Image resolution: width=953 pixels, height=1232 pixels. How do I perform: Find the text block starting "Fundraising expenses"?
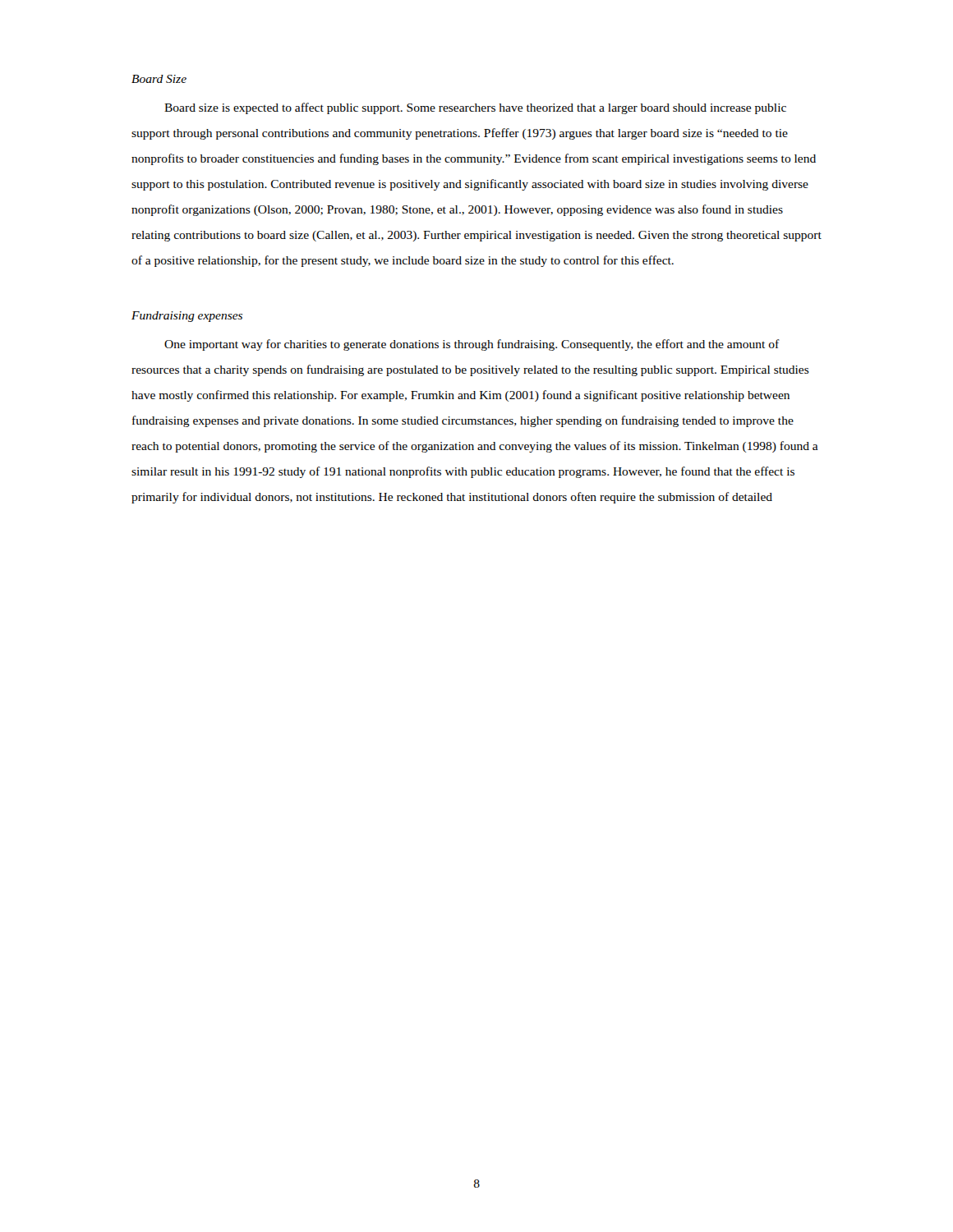pos(187,315)
